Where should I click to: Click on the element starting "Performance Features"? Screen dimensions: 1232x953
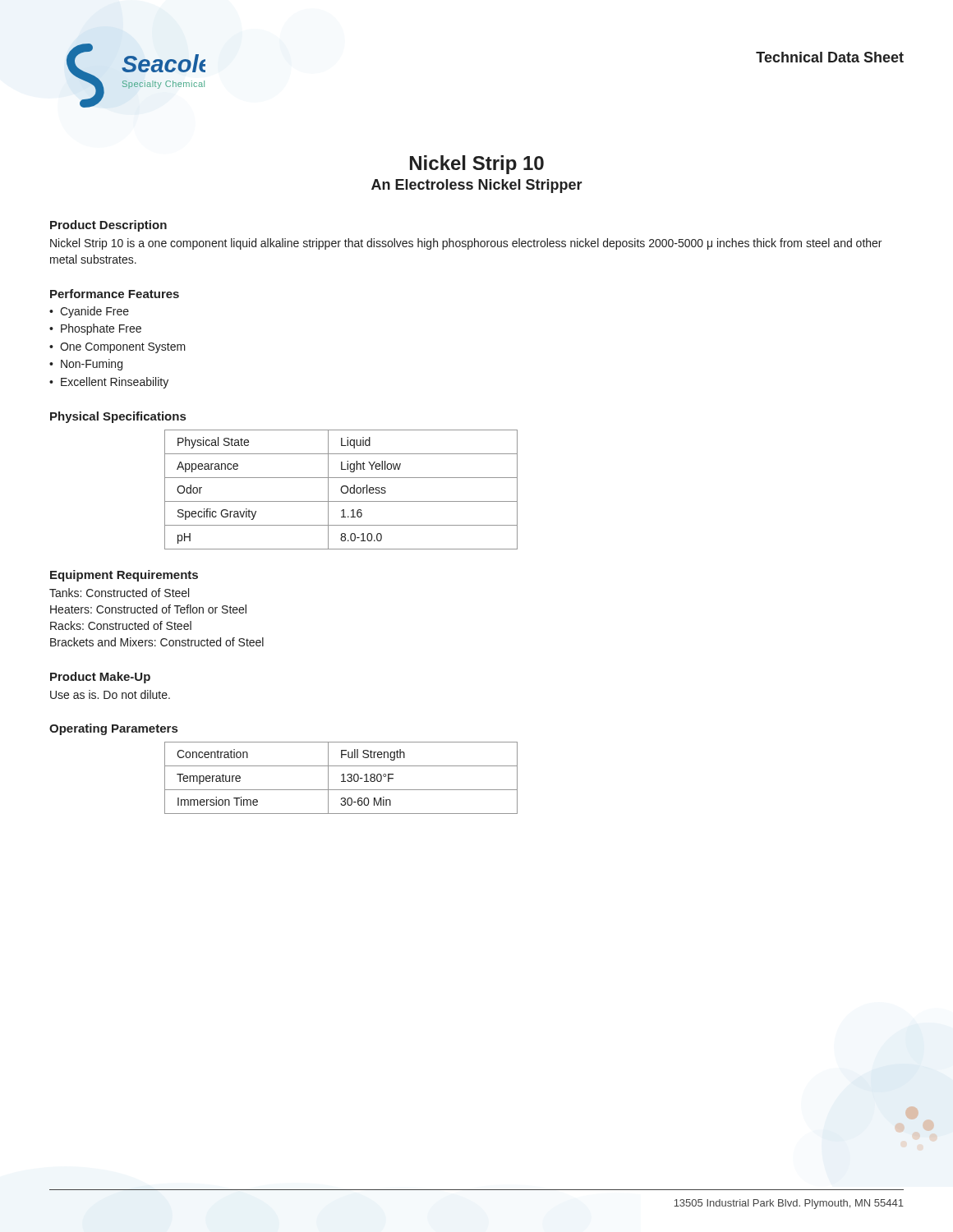coord(114,293)
